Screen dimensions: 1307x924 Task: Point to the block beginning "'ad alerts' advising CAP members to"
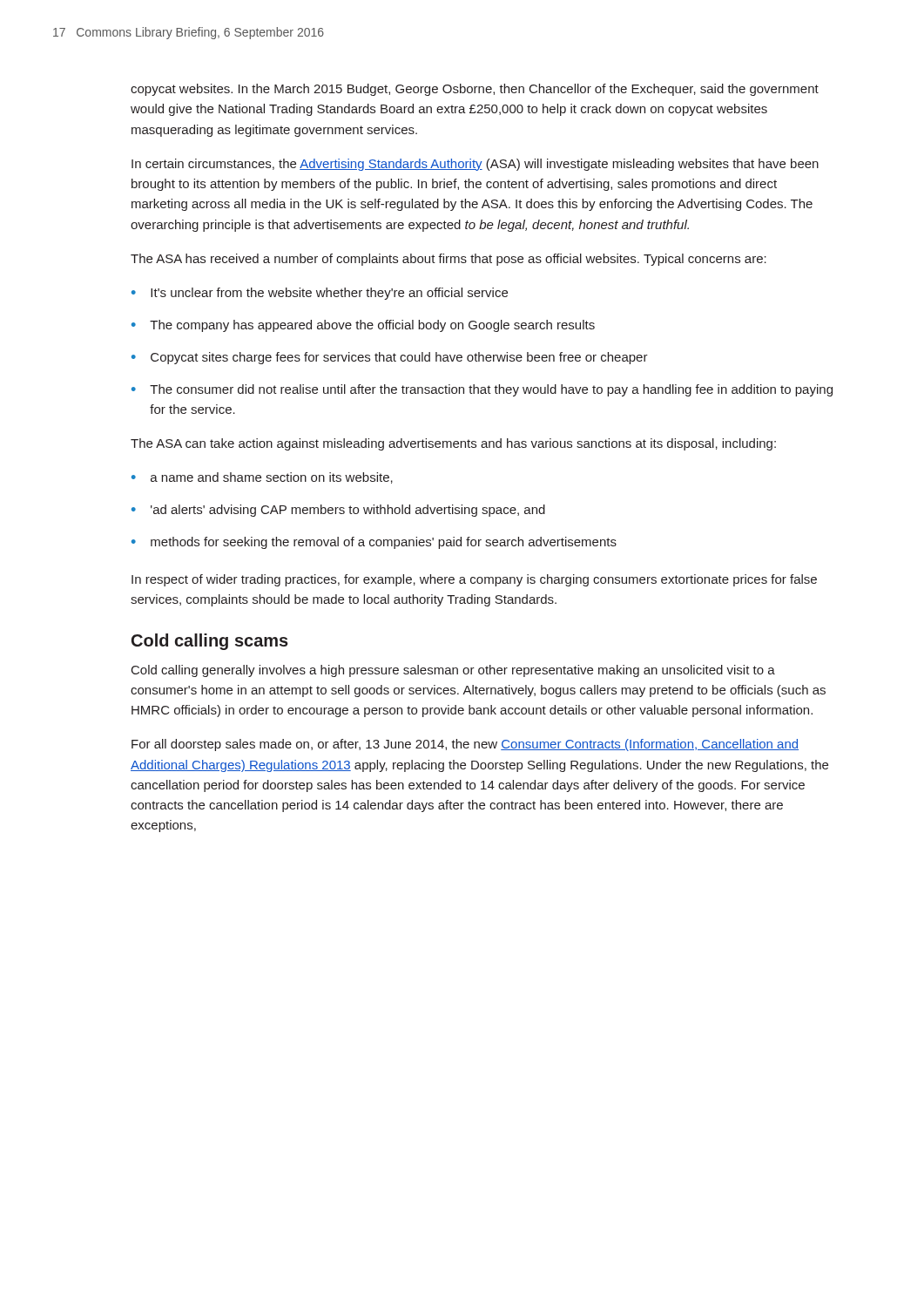click(x=348, y=510)
